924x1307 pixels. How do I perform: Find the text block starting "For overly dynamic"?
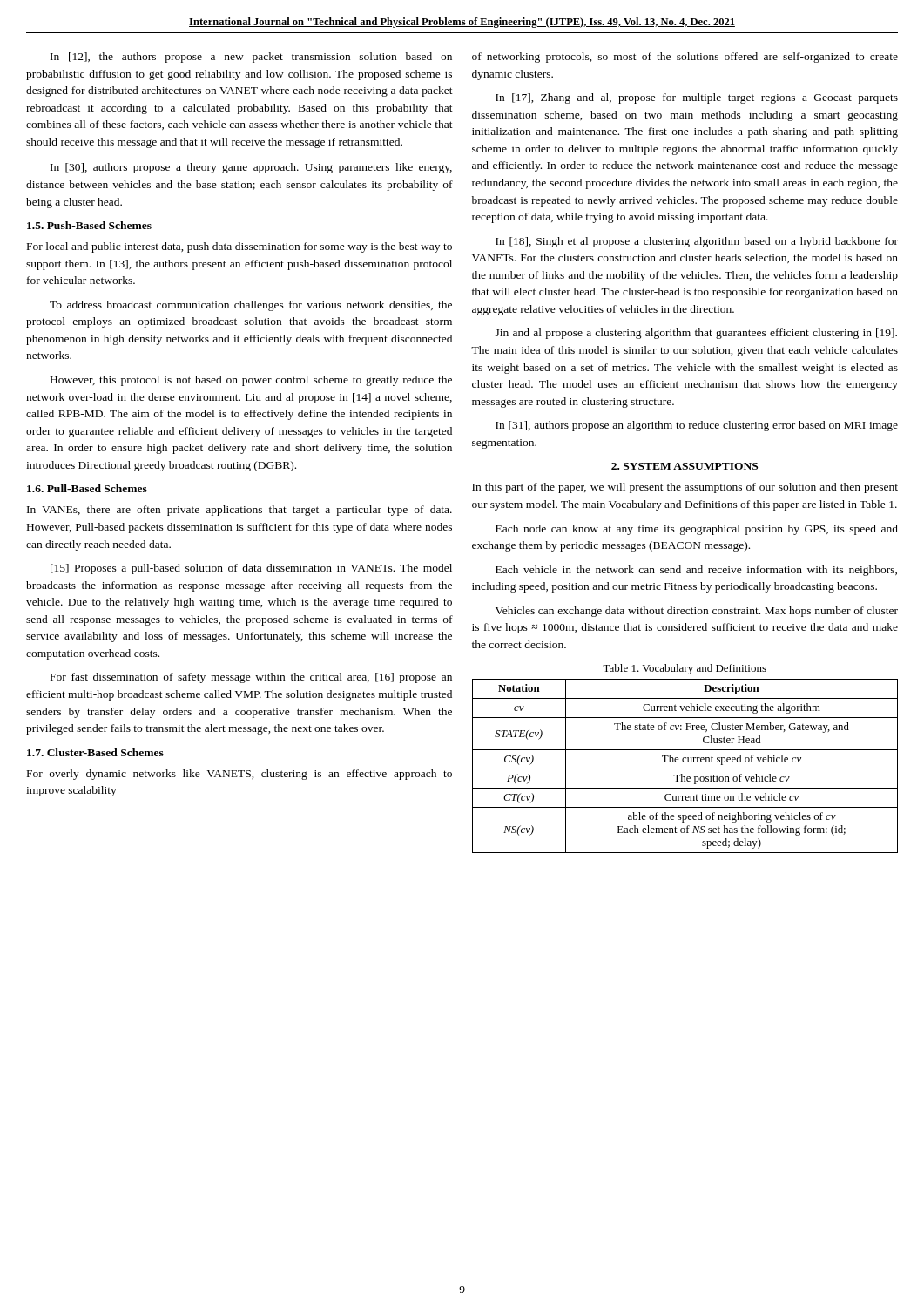click(x=239, y=782)
